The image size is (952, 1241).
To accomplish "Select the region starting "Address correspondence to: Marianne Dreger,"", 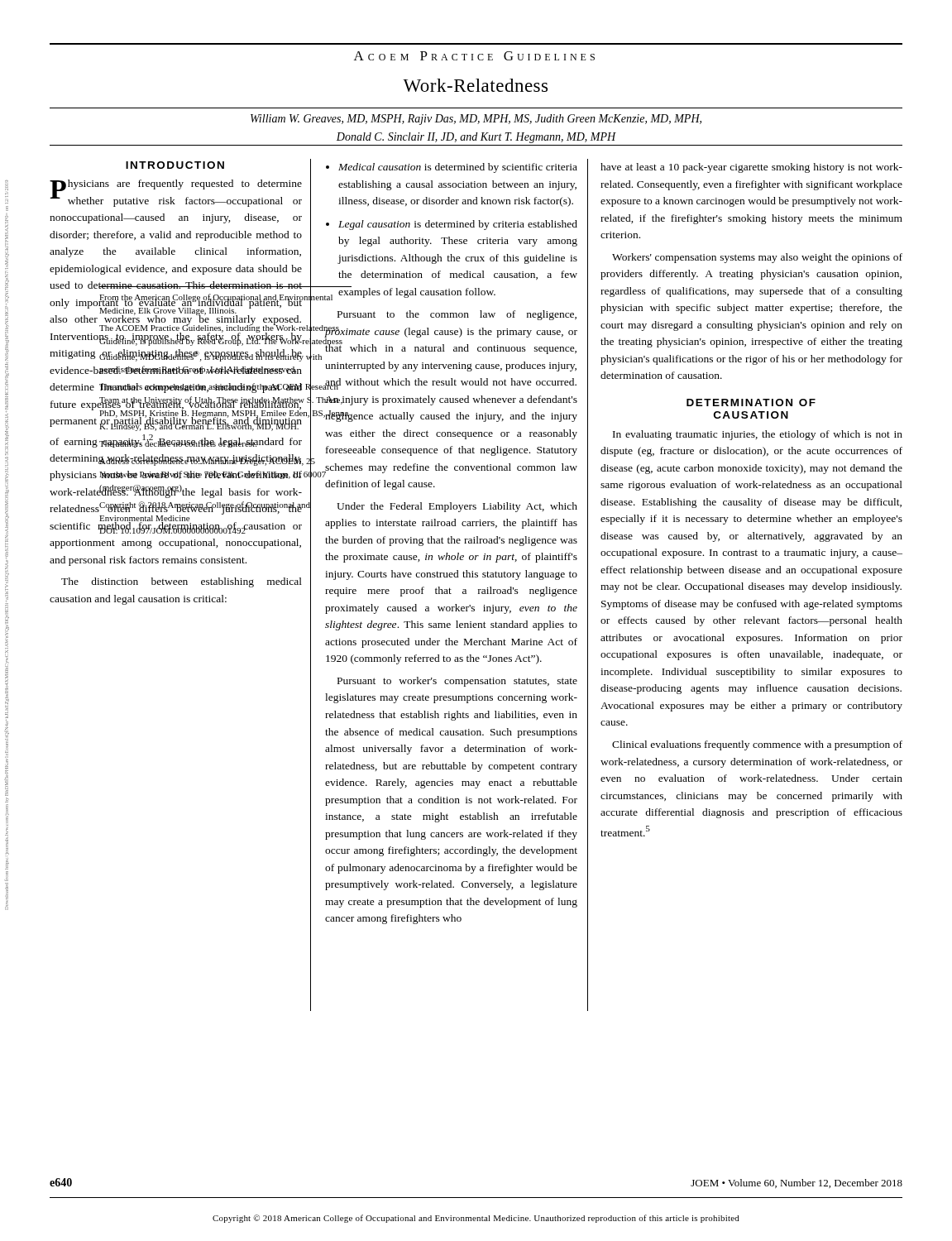I will point(213,474).
